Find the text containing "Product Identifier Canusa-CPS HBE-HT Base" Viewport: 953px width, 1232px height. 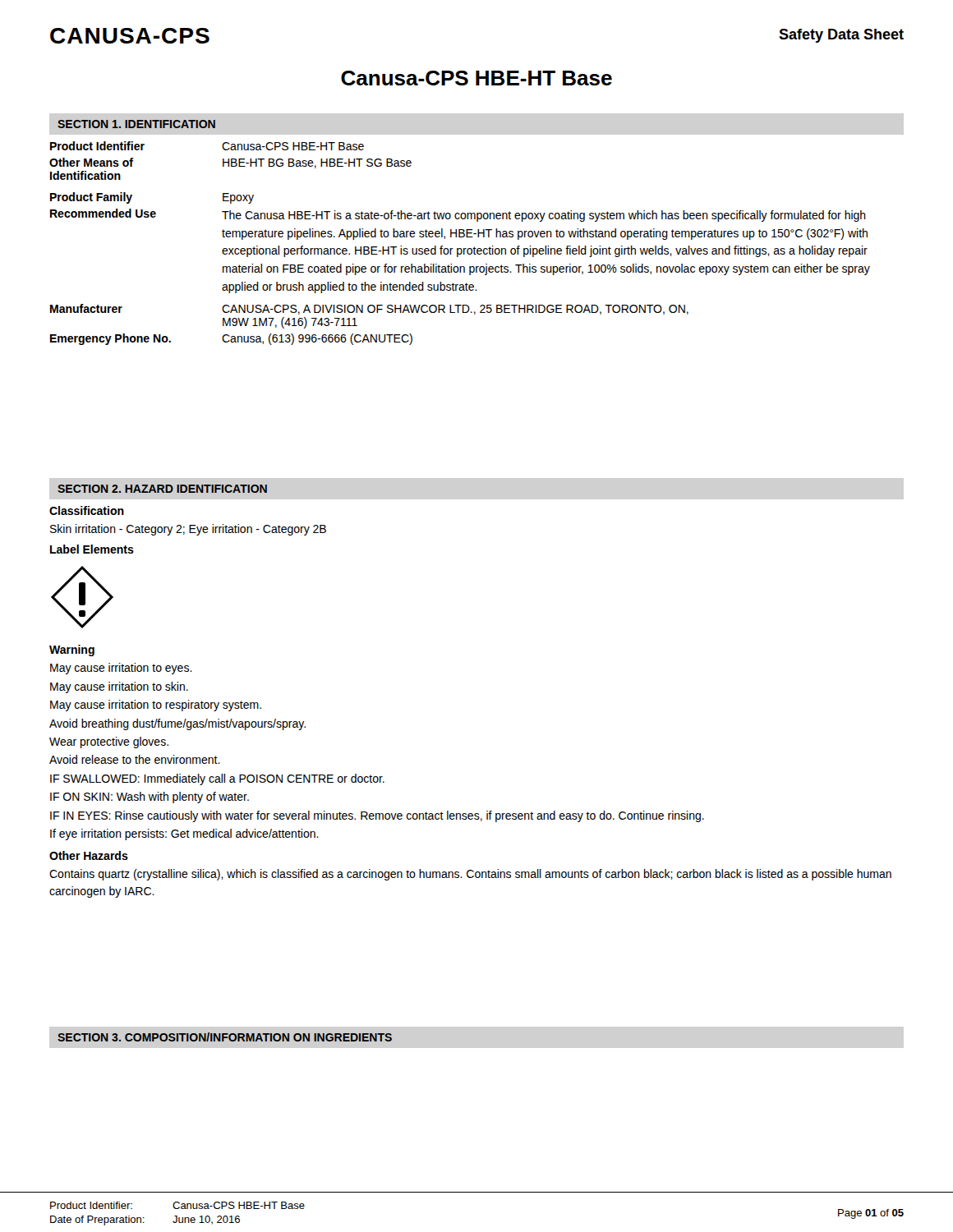(97, 146)
